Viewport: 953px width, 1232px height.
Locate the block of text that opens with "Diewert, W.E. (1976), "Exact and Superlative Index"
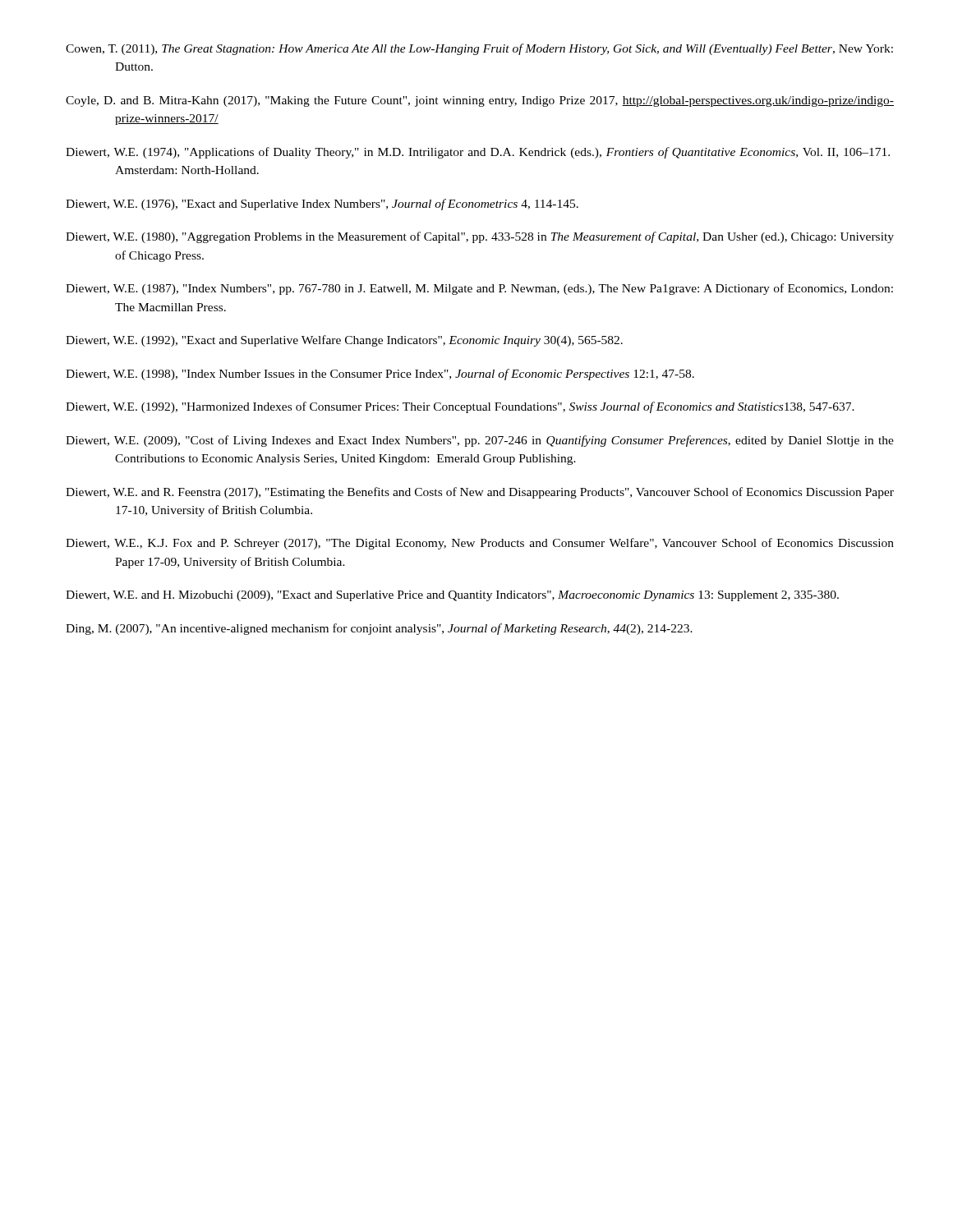[322, 203]
